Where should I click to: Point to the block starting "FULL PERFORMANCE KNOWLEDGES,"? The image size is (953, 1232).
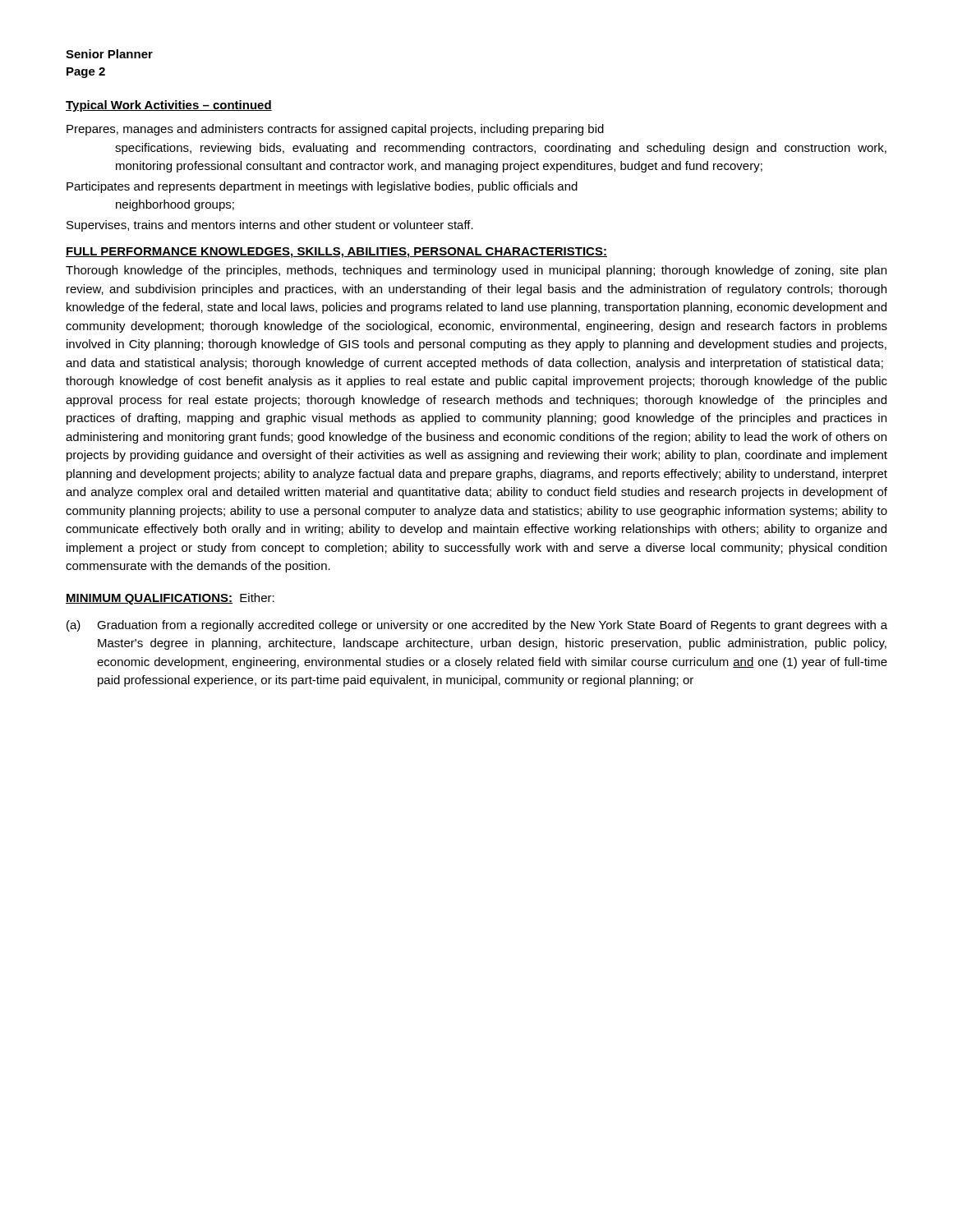tap(336, 251)
